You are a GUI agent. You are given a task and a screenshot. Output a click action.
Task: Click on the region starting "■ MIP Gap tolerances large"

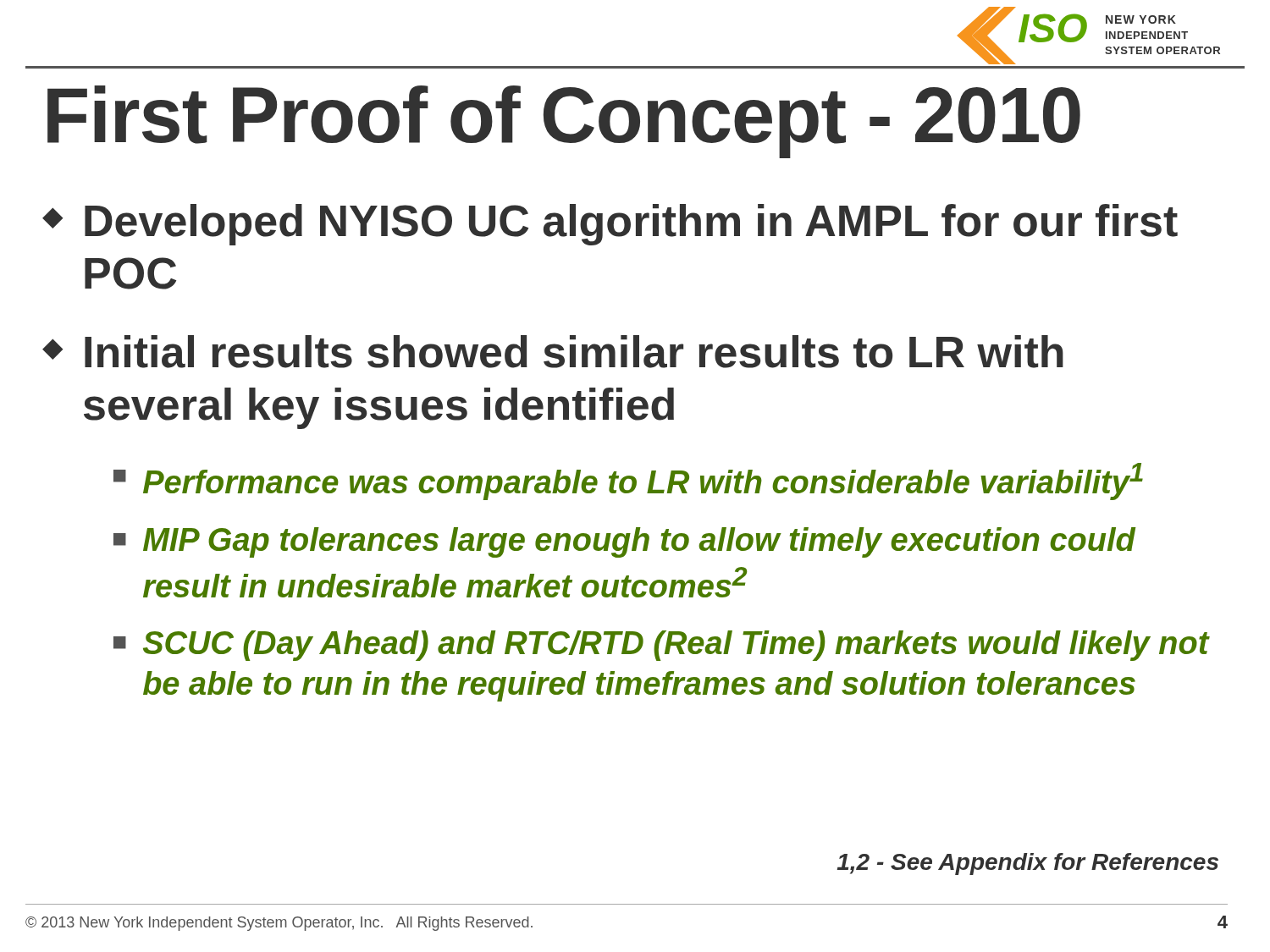tap(670, 564)
